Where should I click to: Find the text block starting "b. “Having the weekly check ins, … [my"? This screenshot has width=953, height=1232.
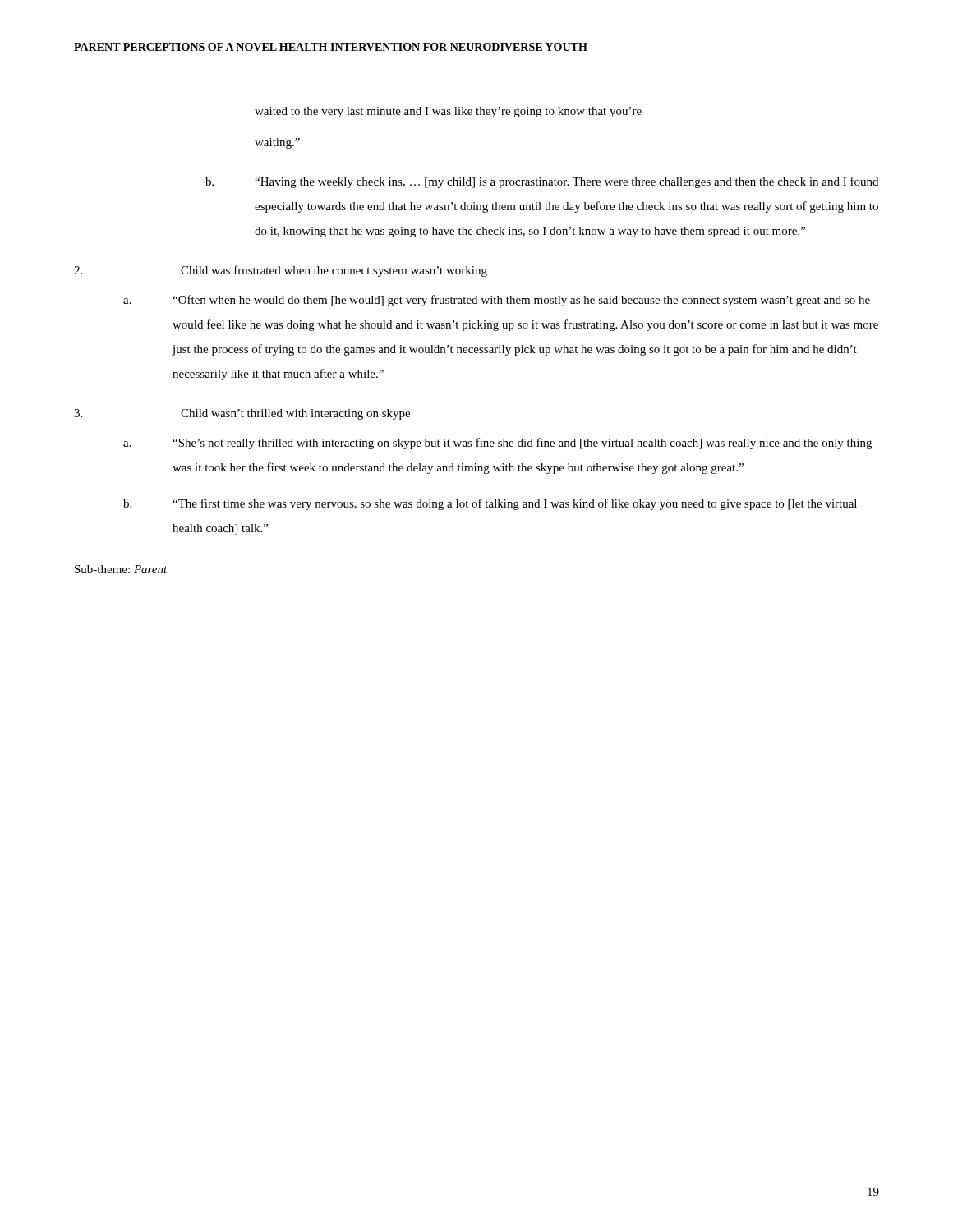(542, 206)
